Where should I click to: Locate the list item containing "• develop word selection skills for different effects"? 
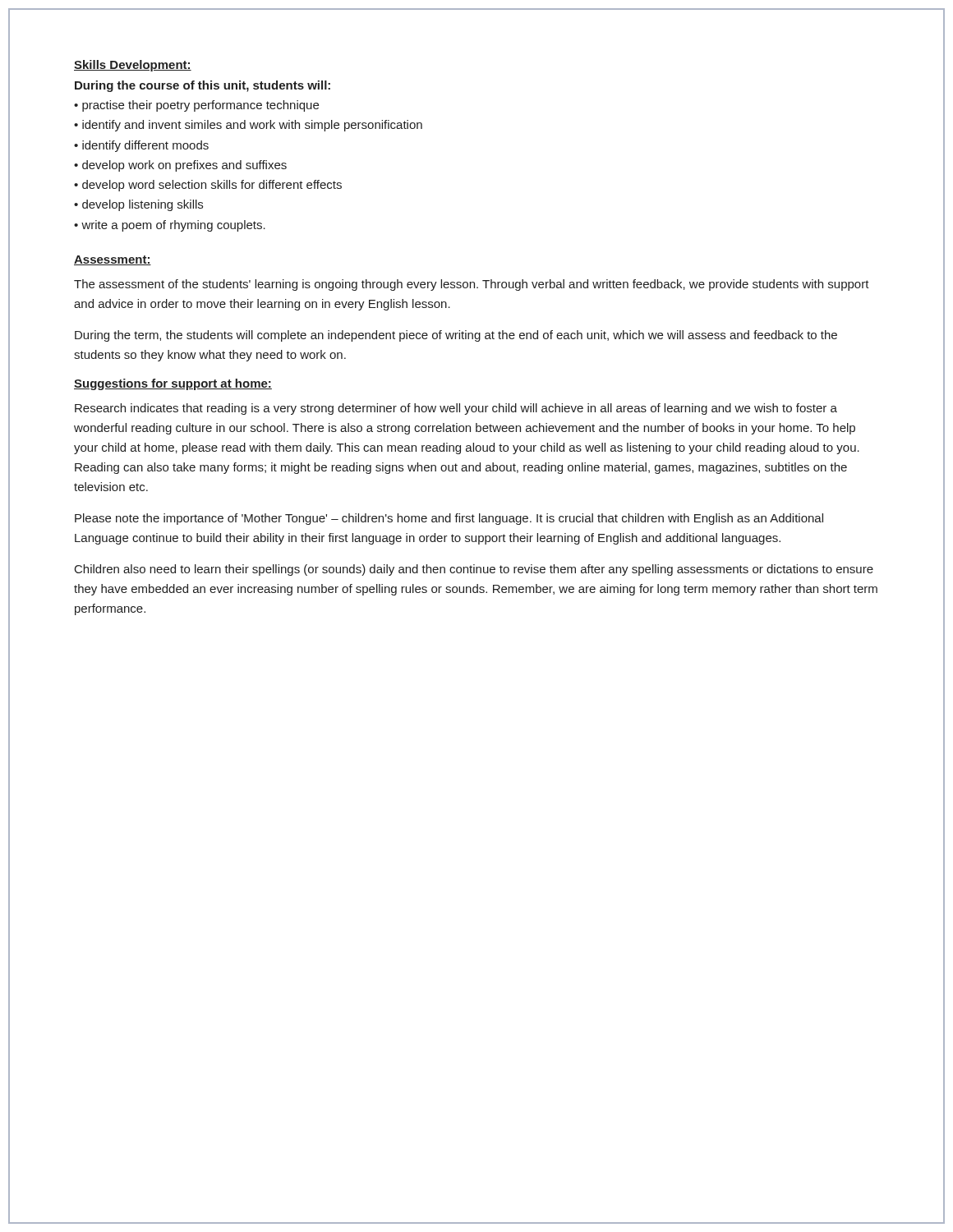coord(208,184)
